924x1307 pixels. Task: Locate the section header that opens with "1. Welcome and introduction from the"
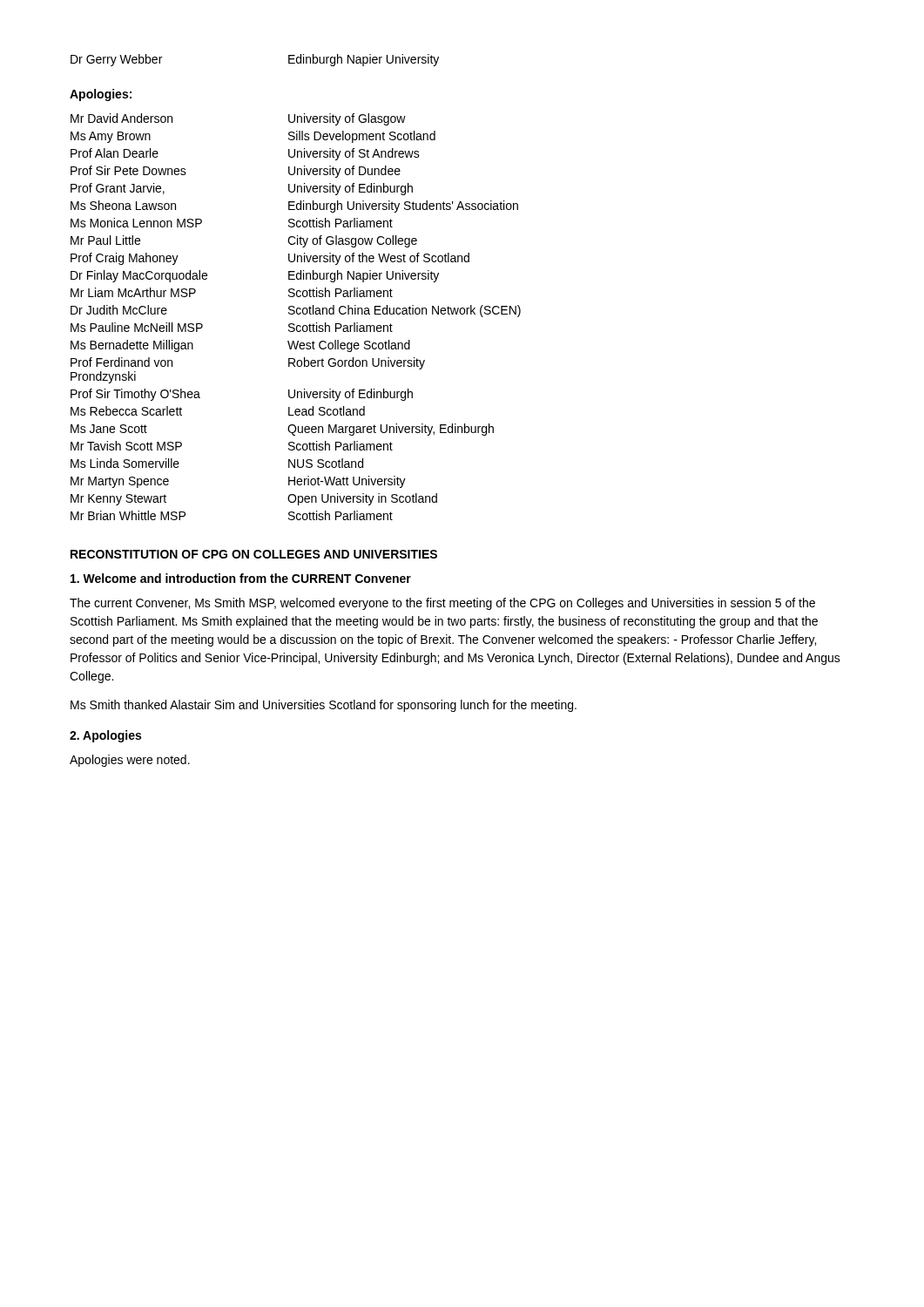coord(240,579)
